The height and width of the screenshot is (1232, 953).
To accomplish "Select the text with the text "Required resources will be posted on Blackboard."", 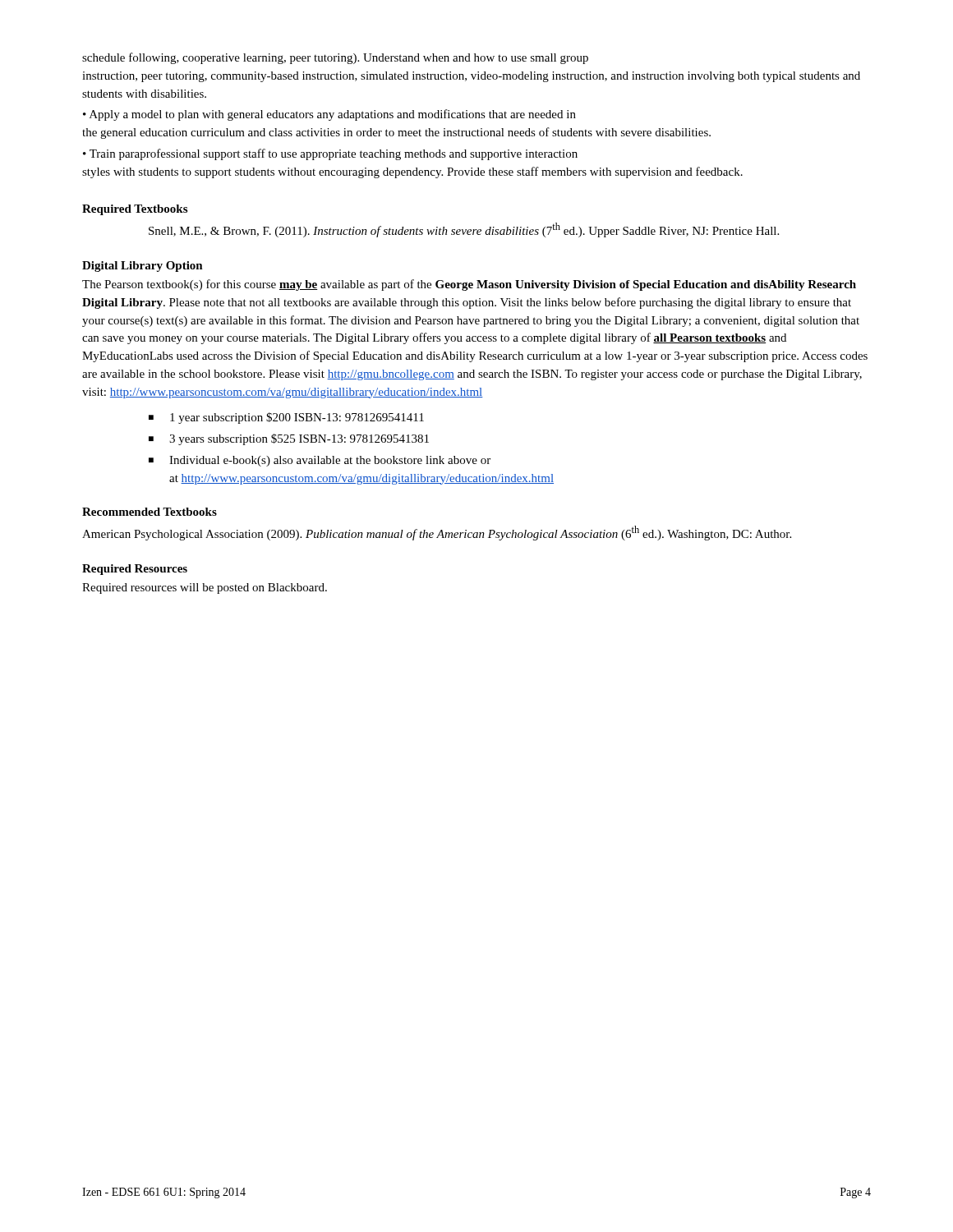I will [x=205, y=587].
